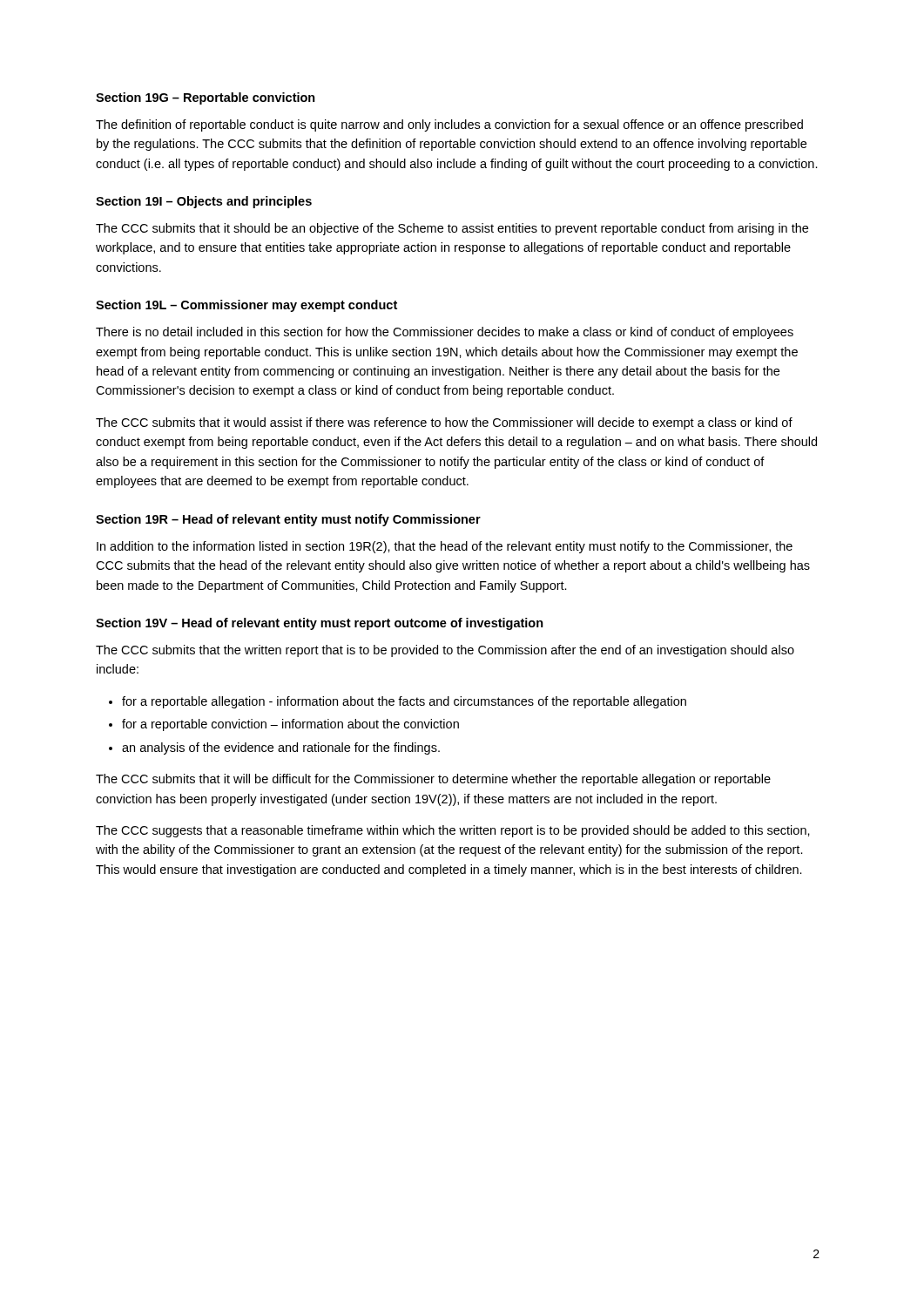Image resolution: width=924 pixels, height=1307 pixels.
Task: Select the text block with the text "The definition of reportable"
Action: [457, 144]
